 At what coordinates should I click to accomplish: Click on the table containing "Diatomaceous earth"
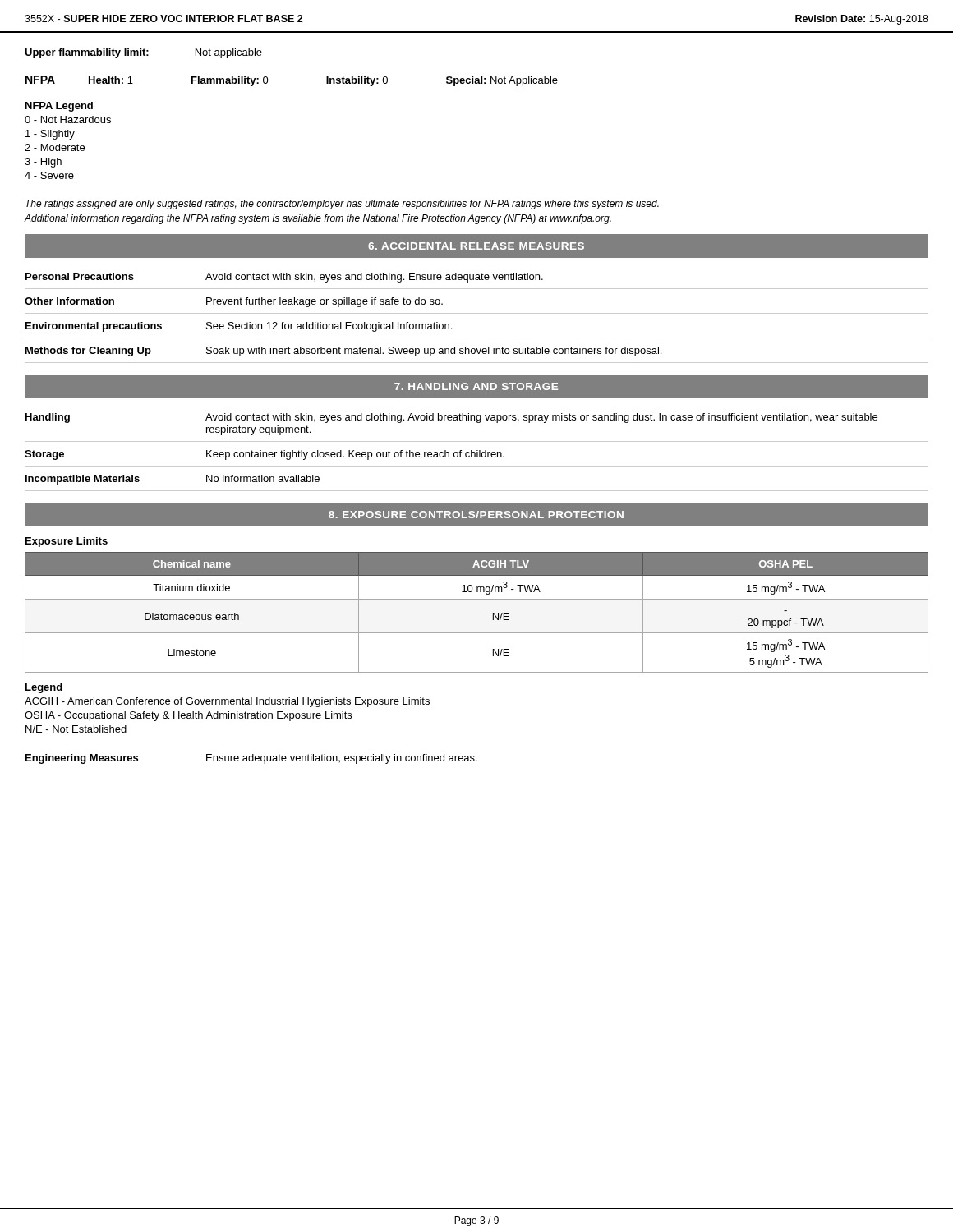[476, 612]
